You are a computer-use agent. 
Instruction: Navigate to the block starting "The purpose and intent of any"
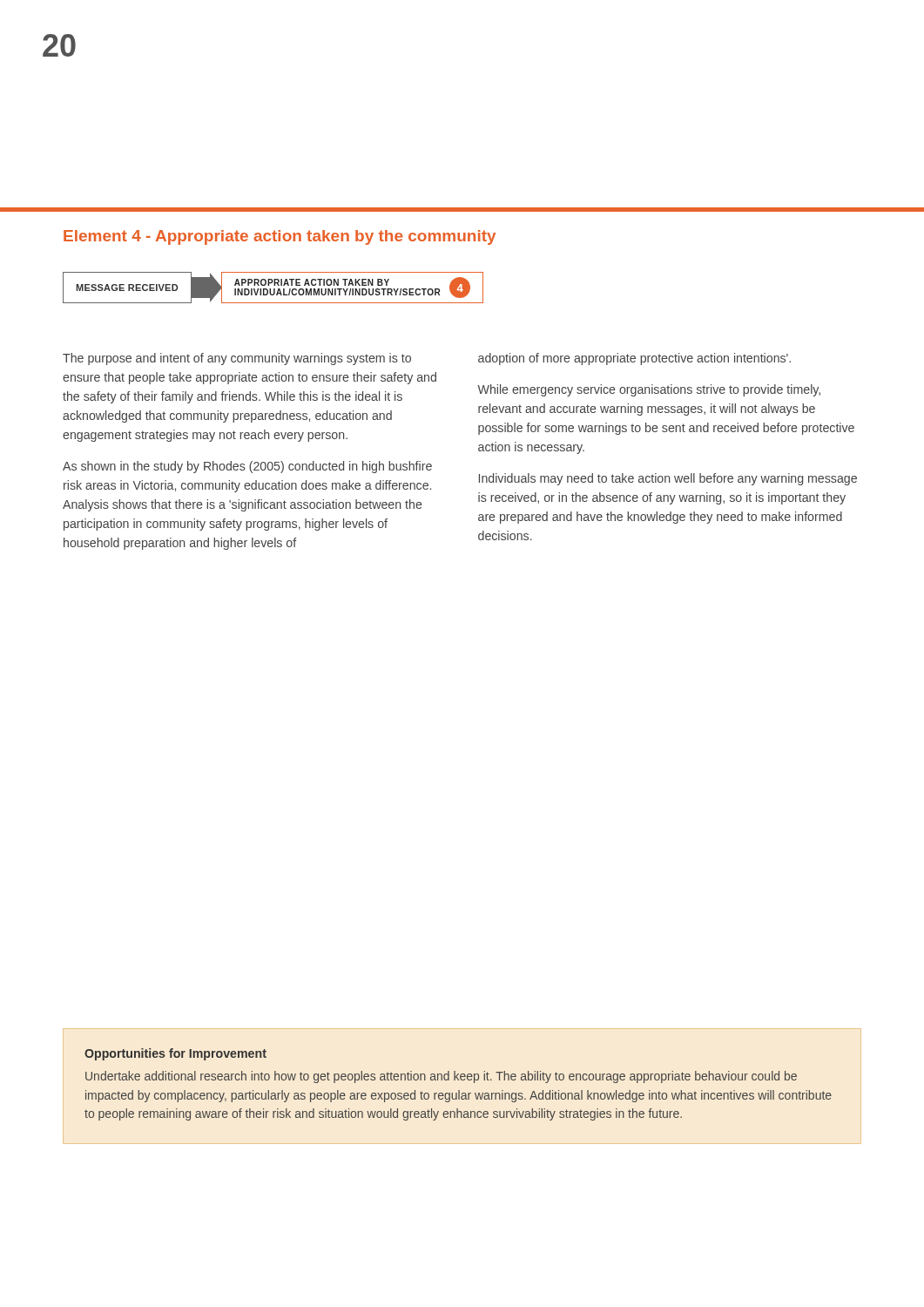click(255, 451)
